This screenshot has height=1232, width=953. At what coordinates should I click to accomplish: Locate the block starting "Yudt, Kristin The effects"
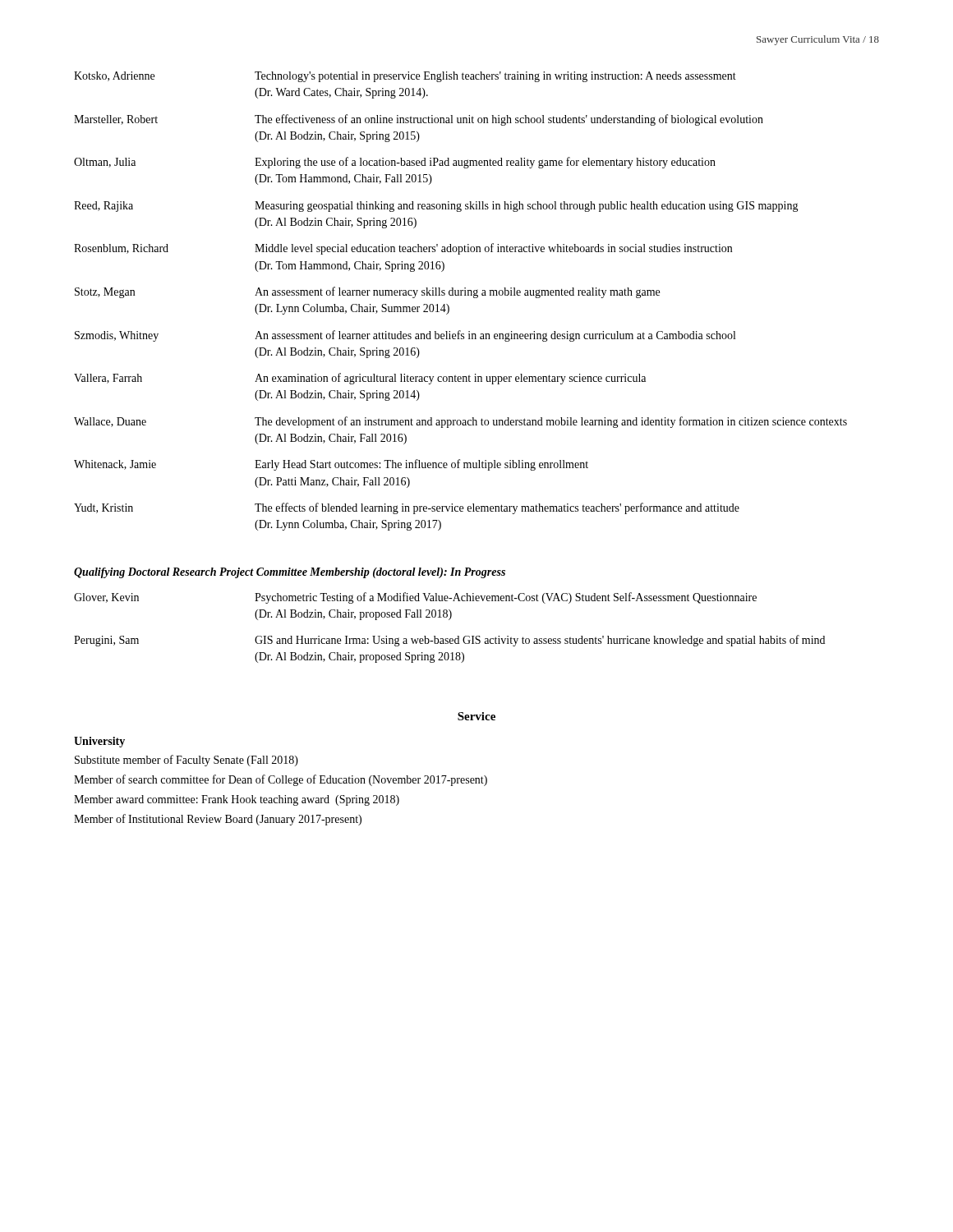click(476, 517)
